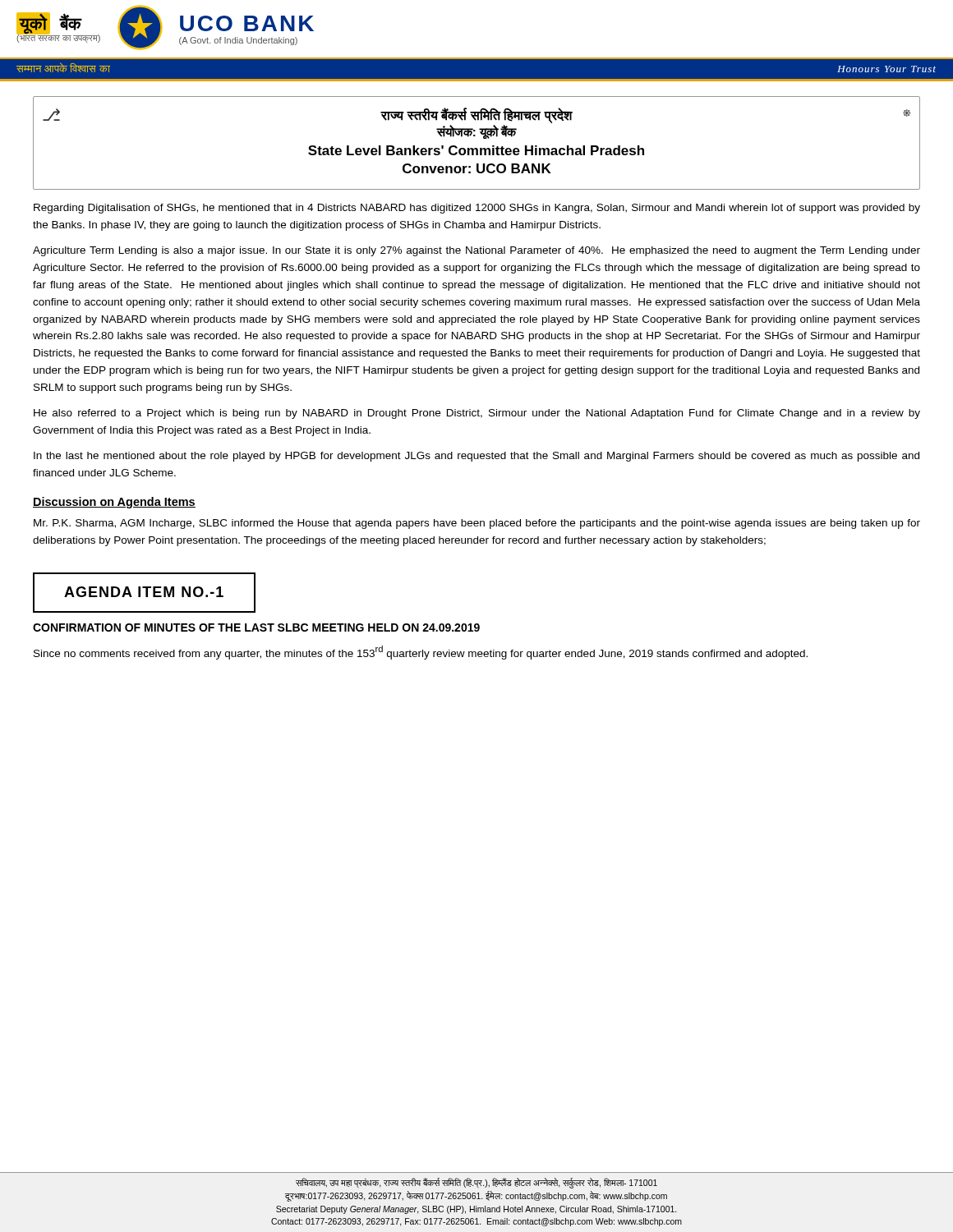953x1232 pixels.
Task: Locate the text block starting "Regarding Digitalisation of SHGs, he mentioned that"
Action: [476, 216]
